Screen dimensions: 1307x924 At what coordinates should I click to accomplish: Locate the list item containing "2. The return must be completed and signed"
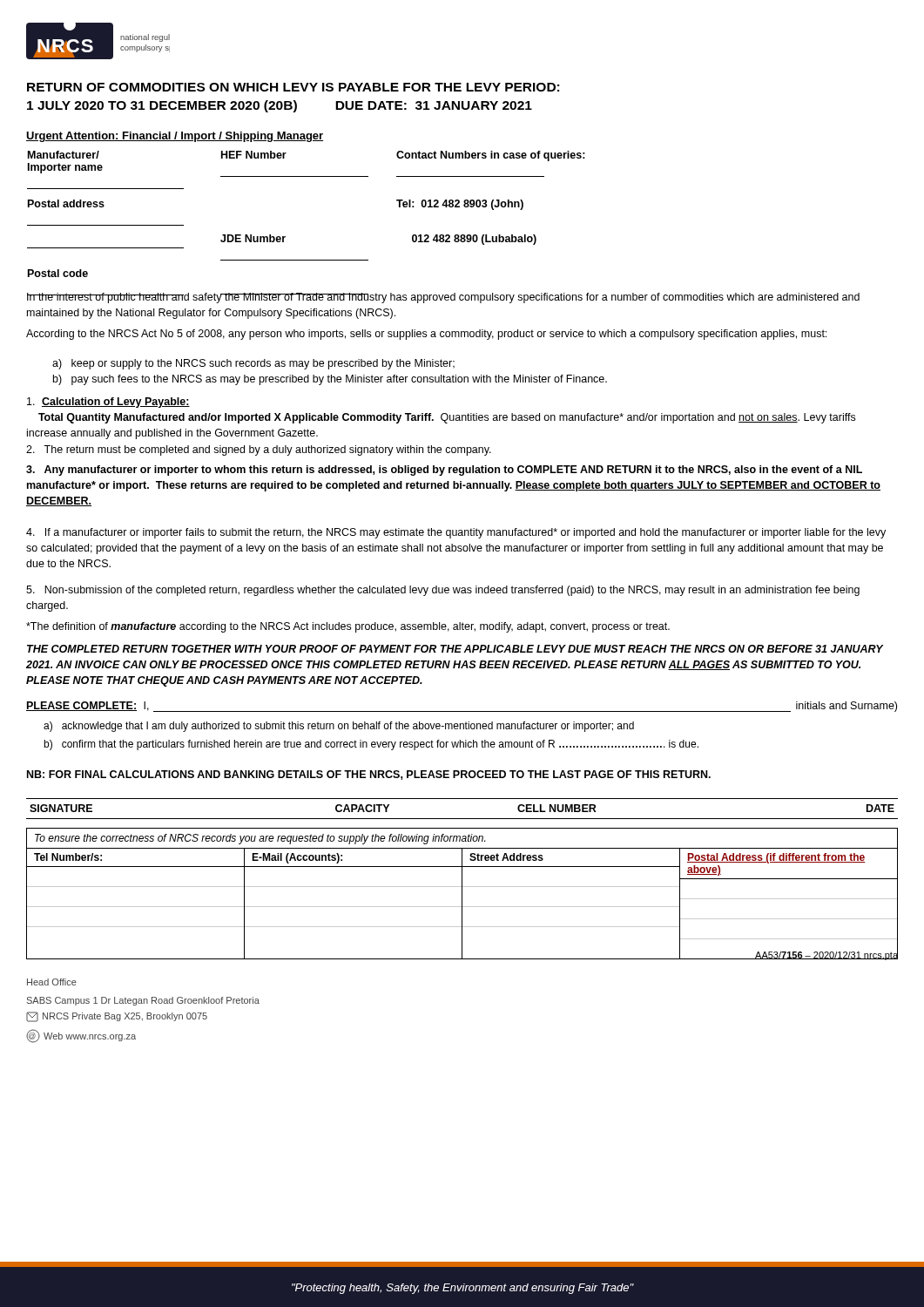tap(259, 450)
